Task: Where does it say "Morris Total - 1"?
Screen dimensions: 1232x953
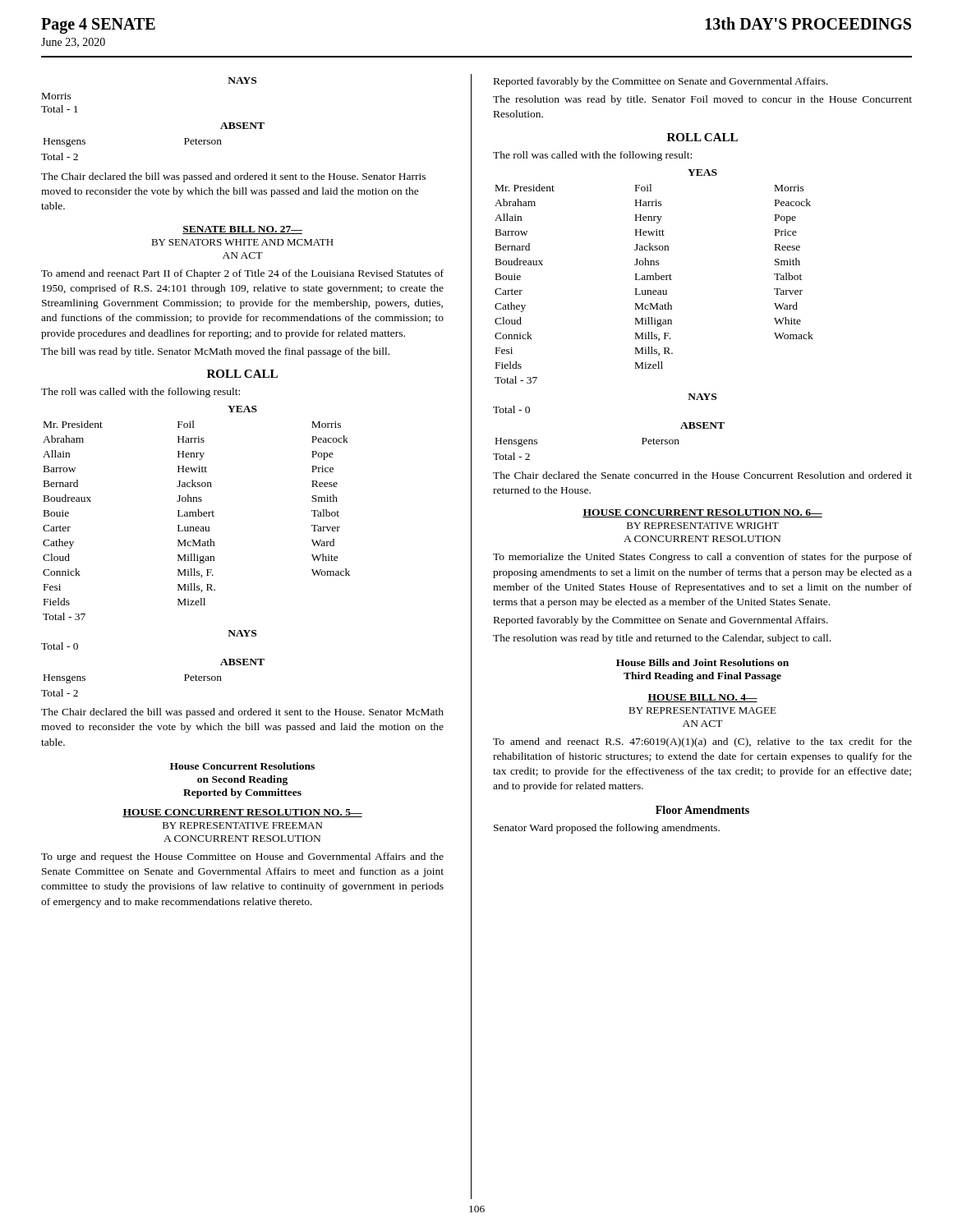Action: pos(60,102)
